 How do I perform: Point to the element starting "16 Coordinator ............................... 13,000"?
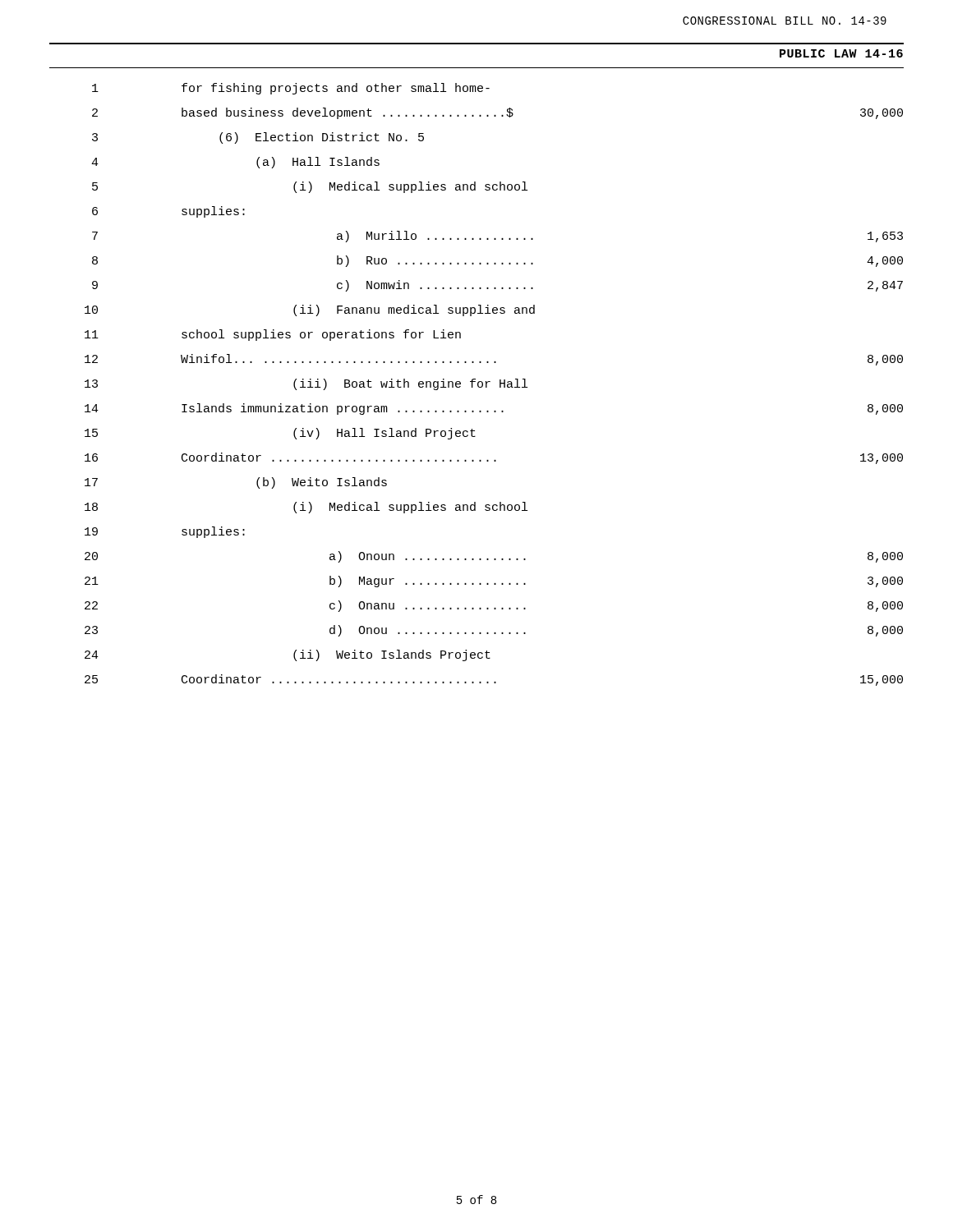(476, 459)
